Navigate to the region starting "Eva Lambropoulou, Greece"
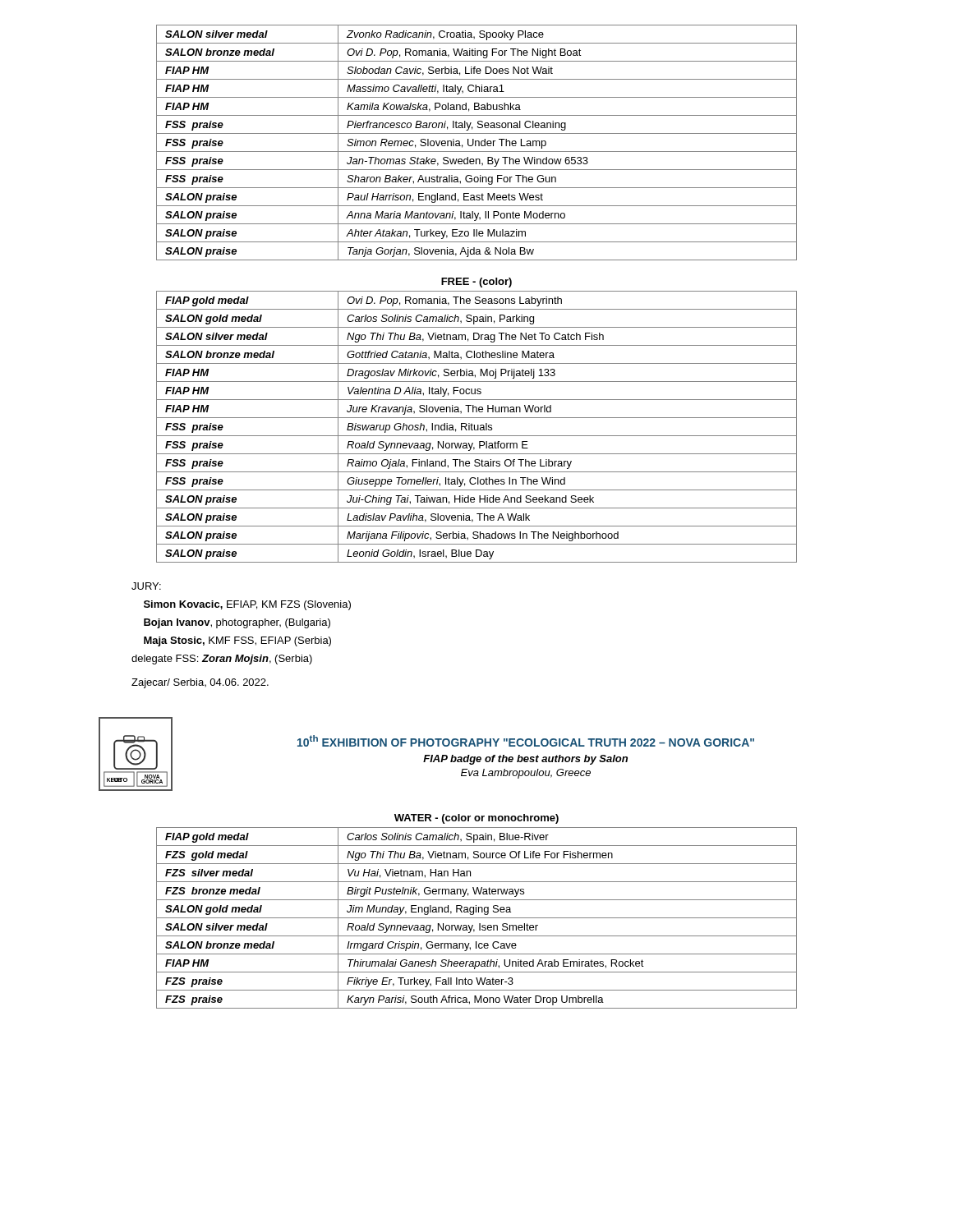953x1232 pixels. tap(526, 772)
